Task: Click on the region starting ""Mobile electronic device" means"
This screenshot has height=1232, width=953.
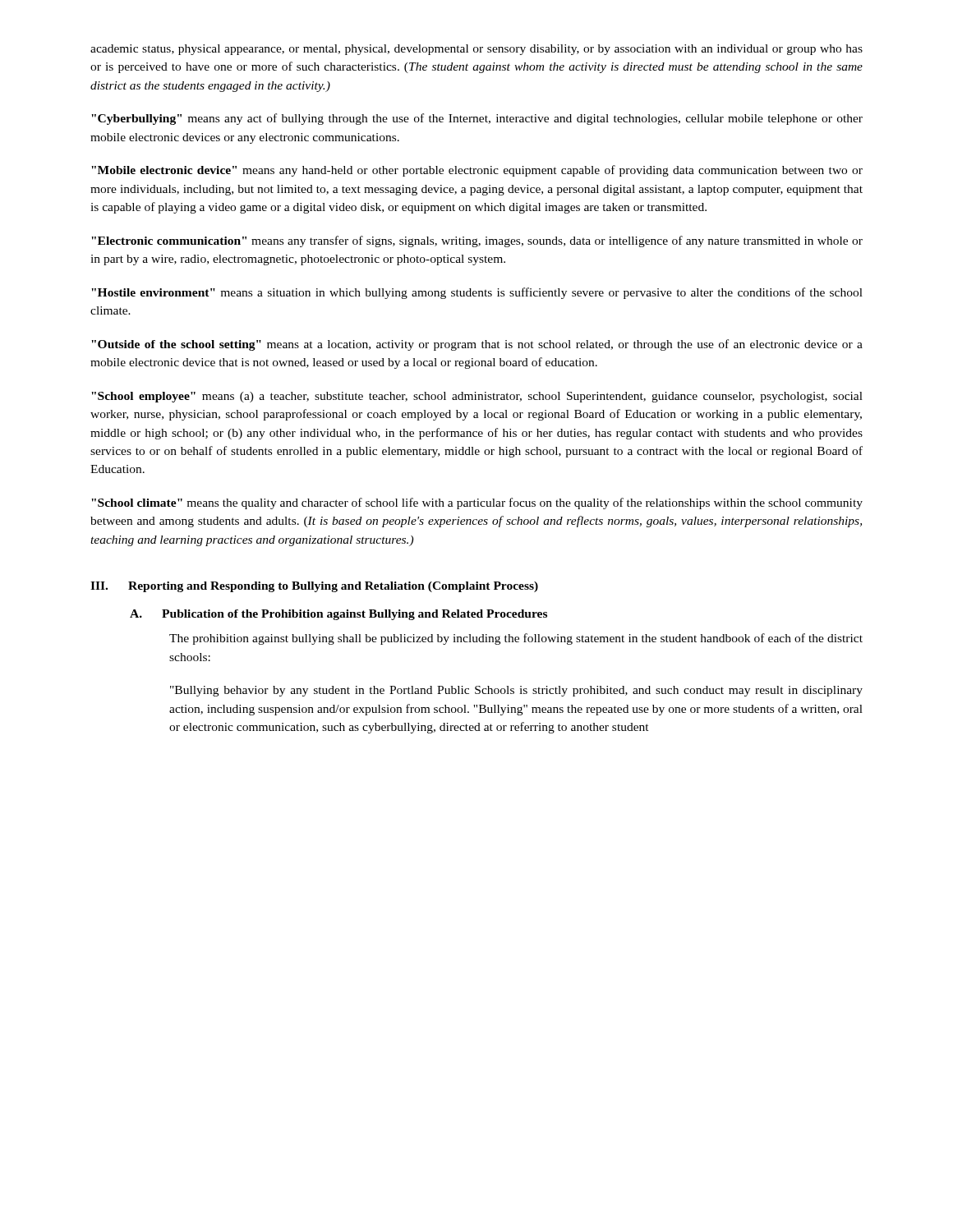Action: 476,188
